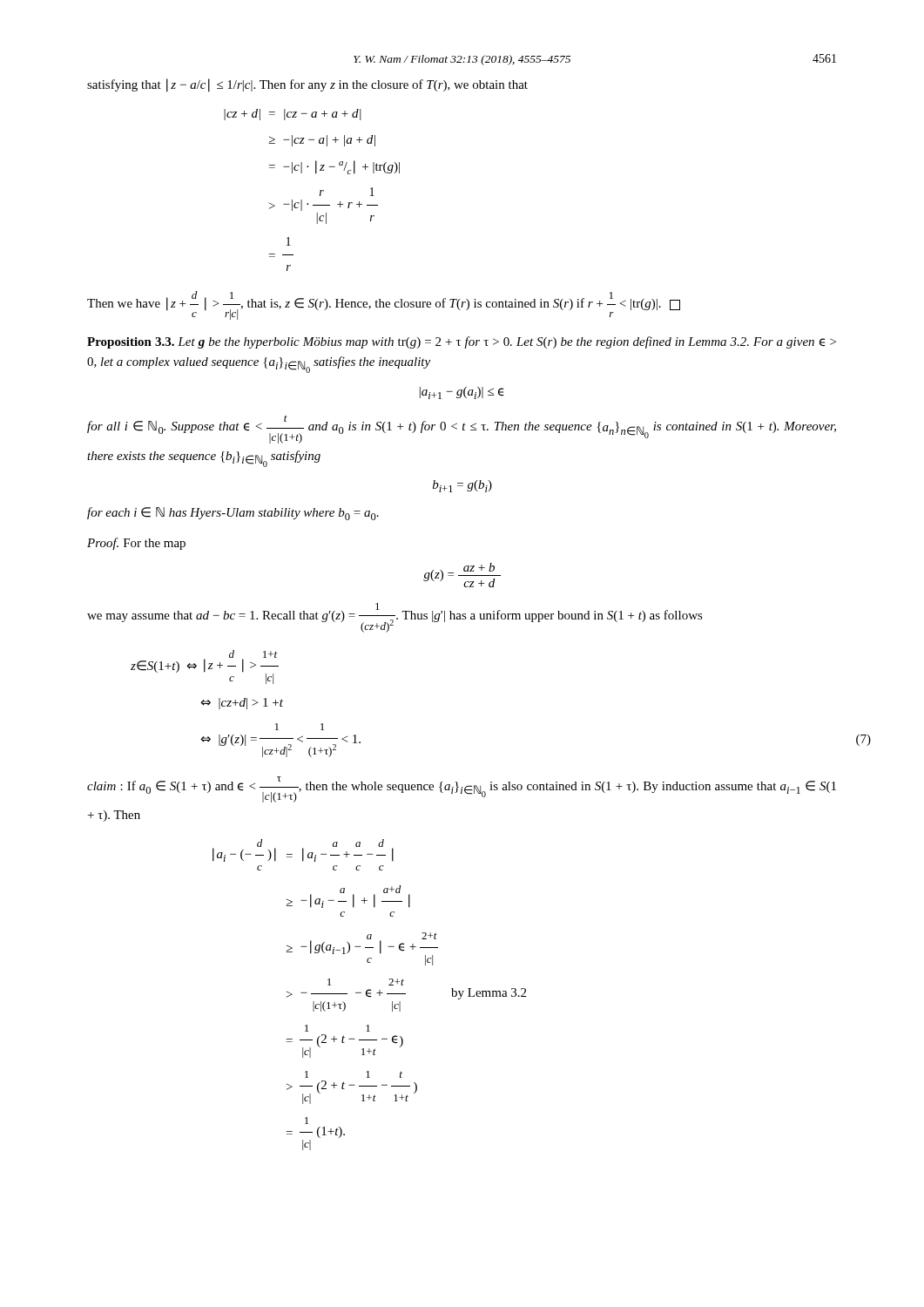This screenshot has height=1307, width=924.
Task: Click on the passage starting "we may assume that ad −"
Action: 395,617
